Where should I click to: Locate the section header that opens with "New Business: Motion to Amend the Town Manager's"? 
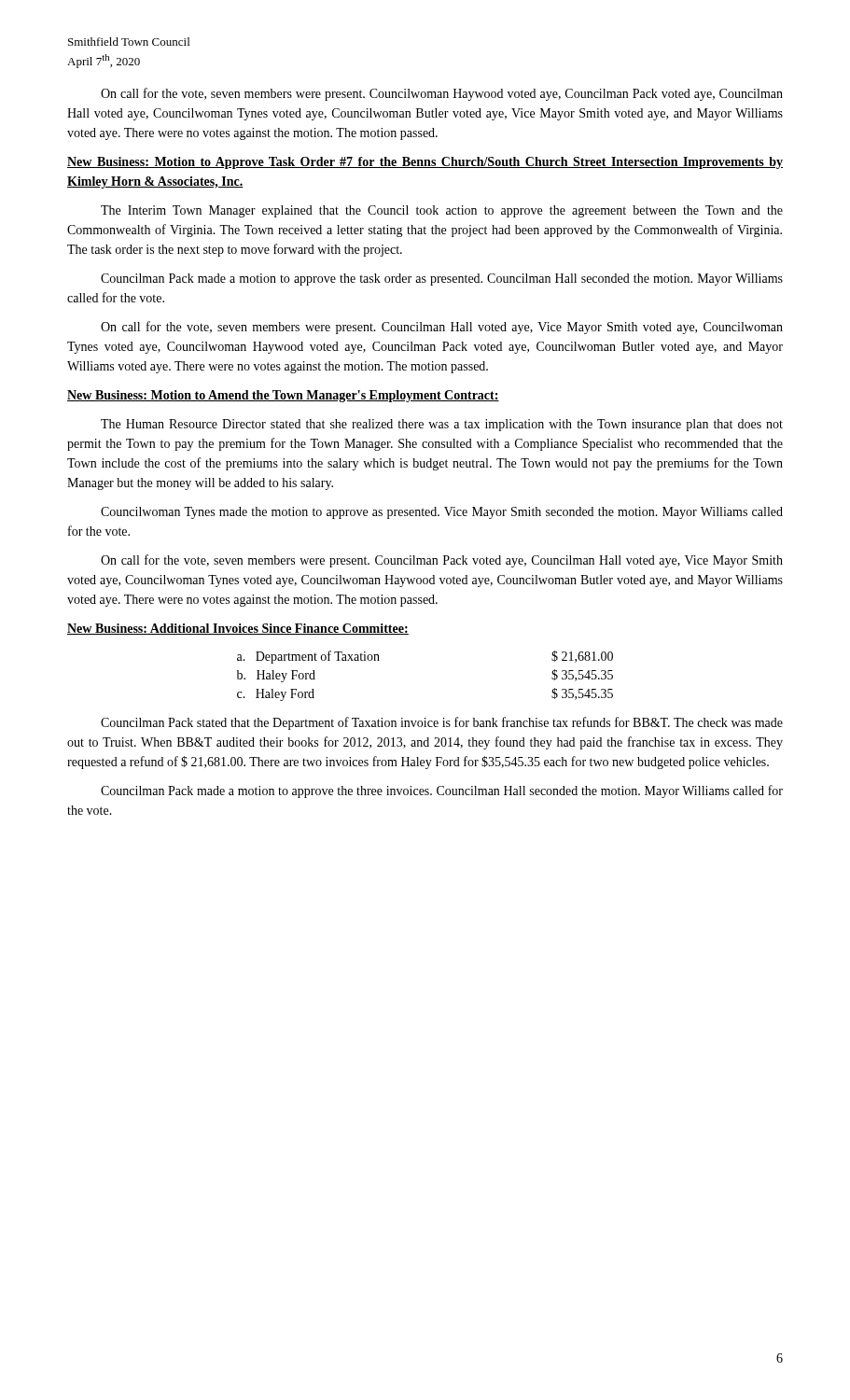tap(283, 395)
